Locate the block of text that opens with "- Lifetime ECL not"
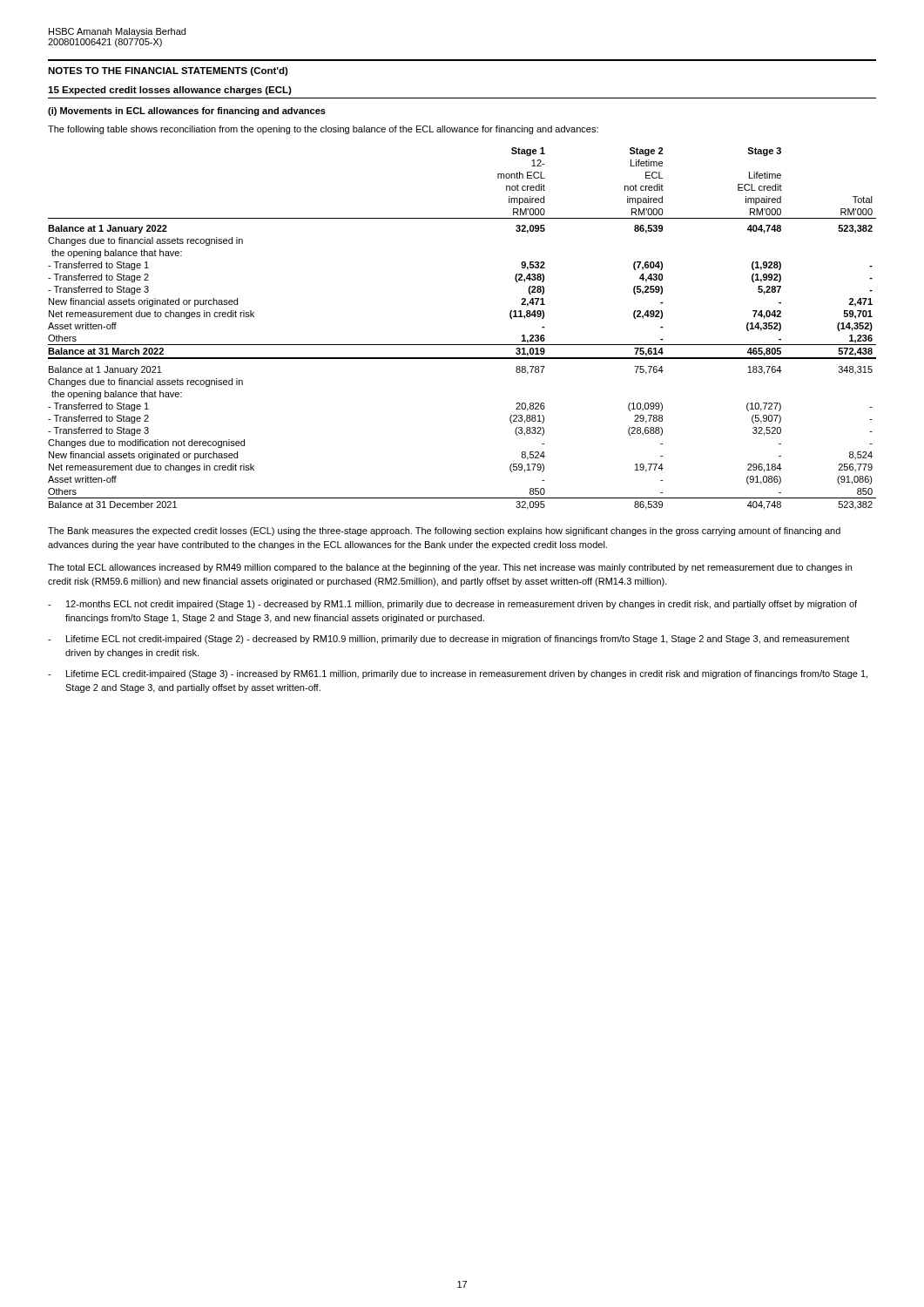924x1307 pixels. pyautogui.click(x=449, y=645)
